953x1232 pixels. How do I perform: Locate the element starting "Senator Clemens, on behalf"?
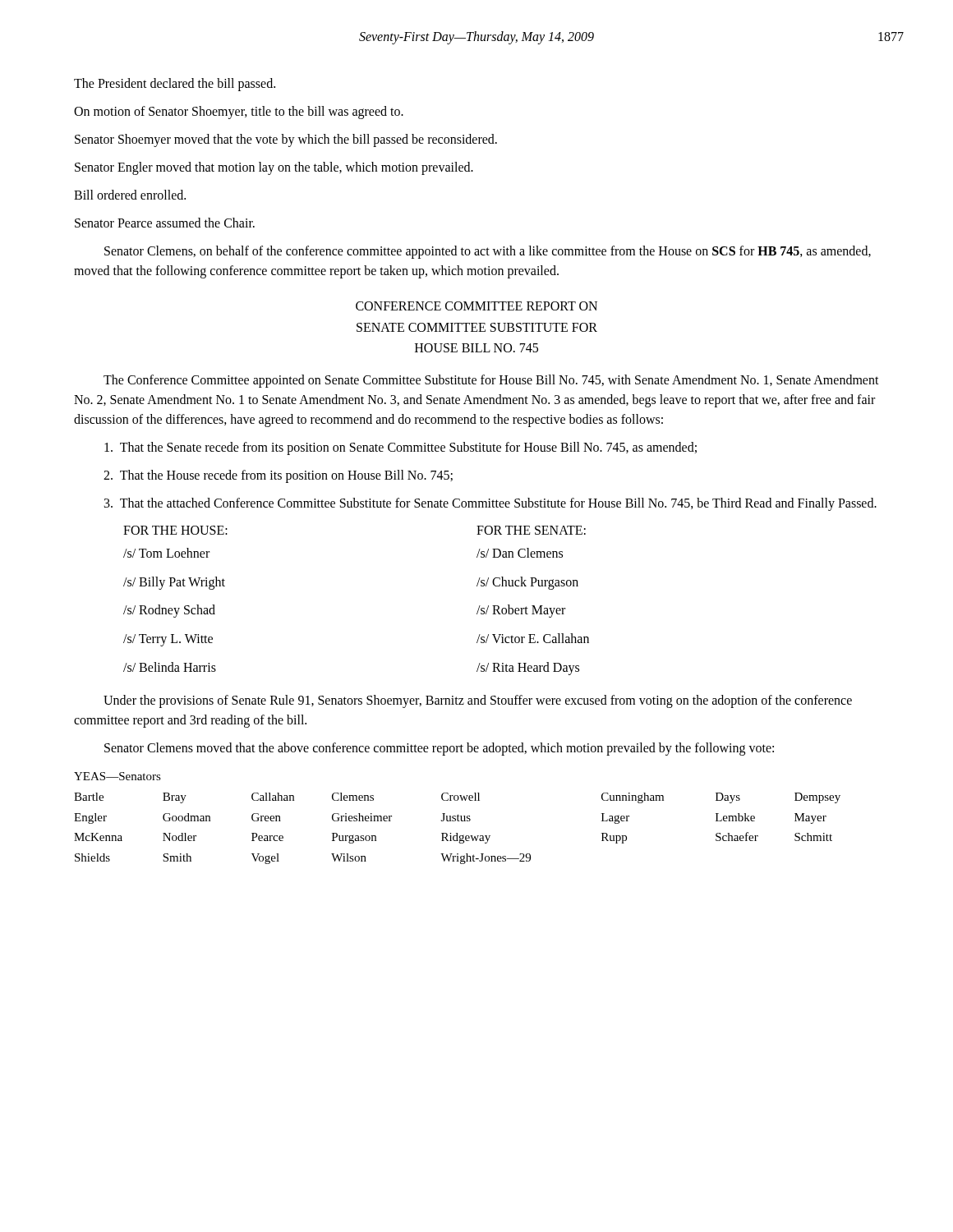473,261
